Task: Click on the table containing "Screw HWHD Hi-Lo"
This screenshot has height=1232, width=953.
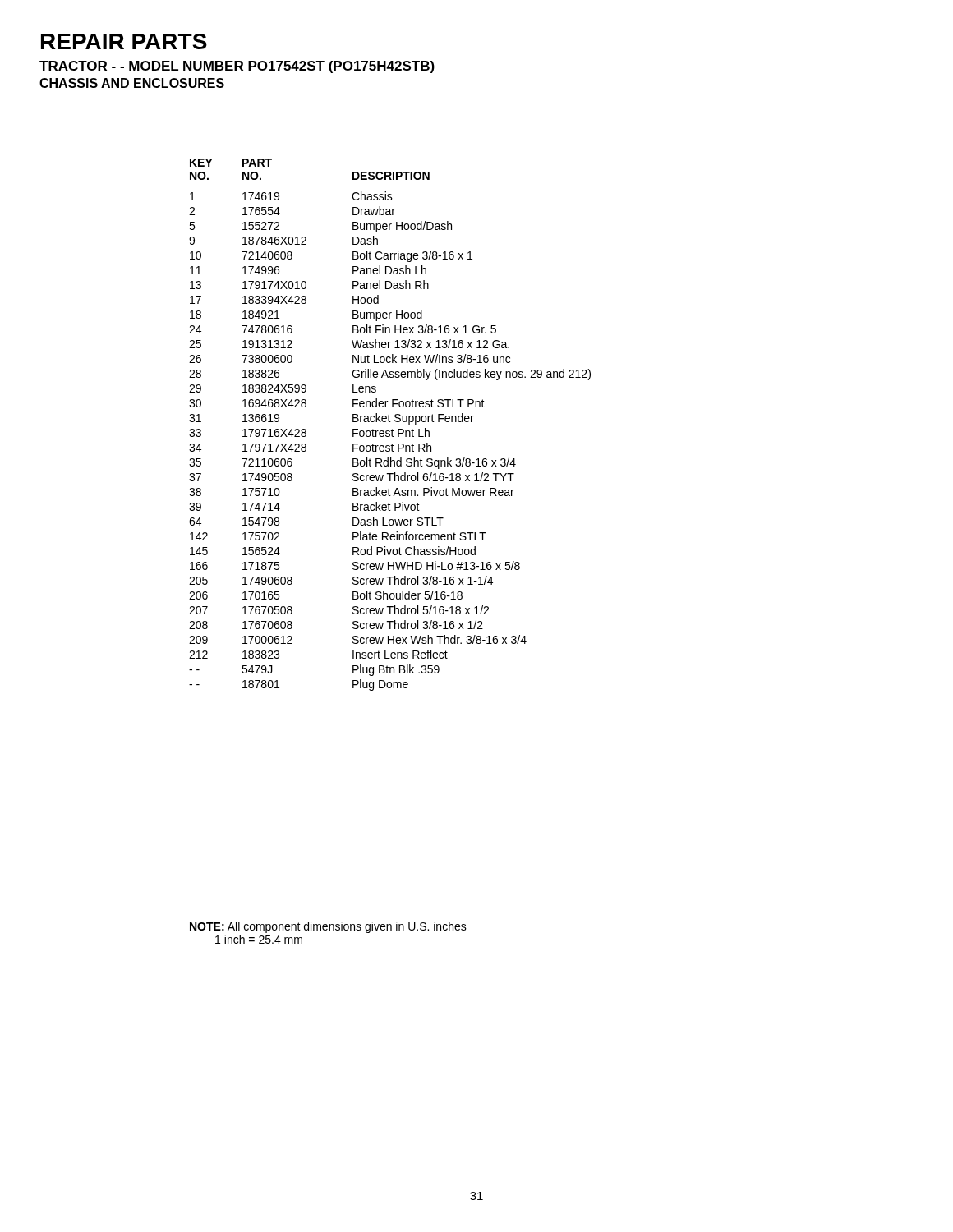Action: coord(420,424)
